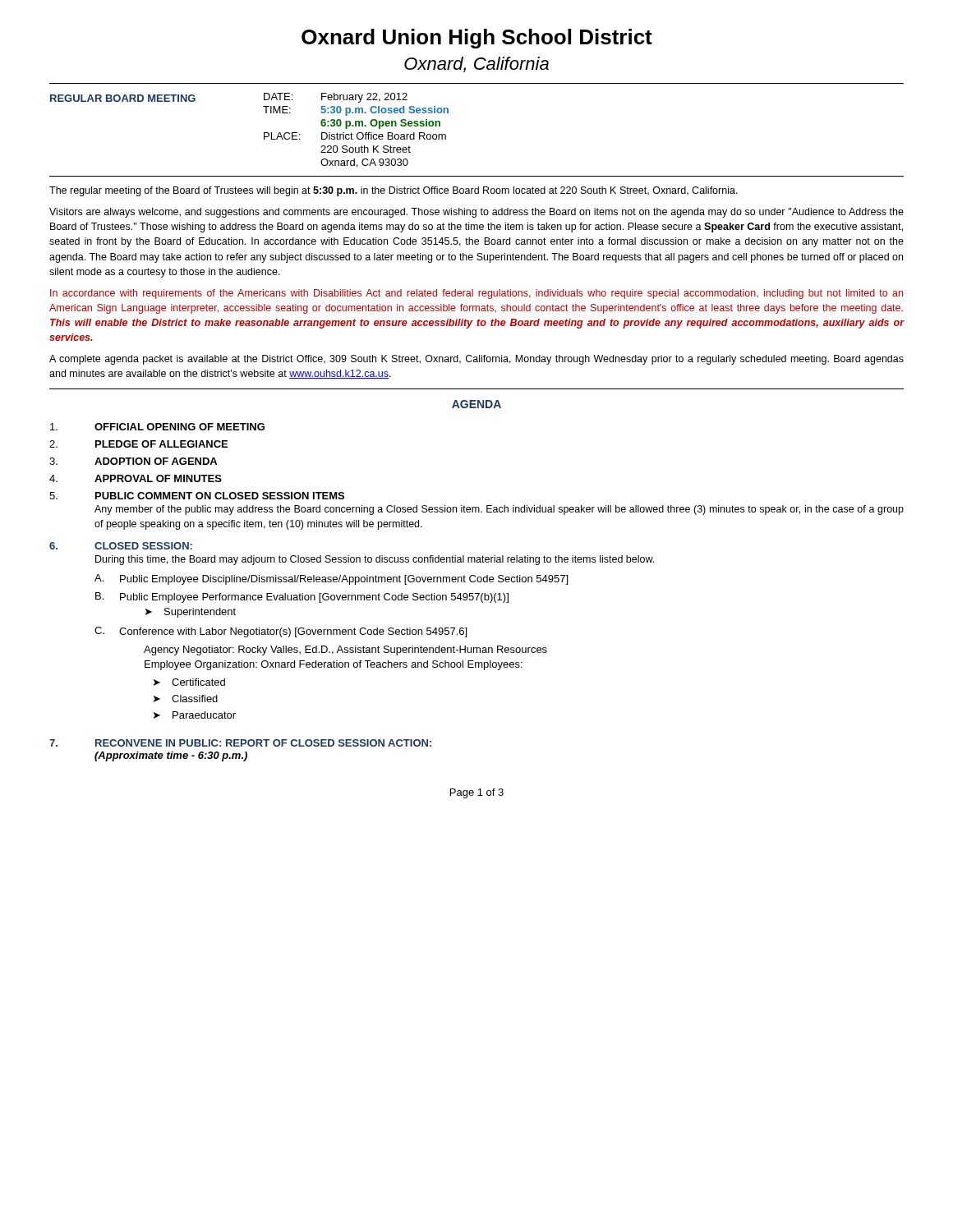Locate the text "3. ADOPTION OF AGENDA"

[133, 461]
